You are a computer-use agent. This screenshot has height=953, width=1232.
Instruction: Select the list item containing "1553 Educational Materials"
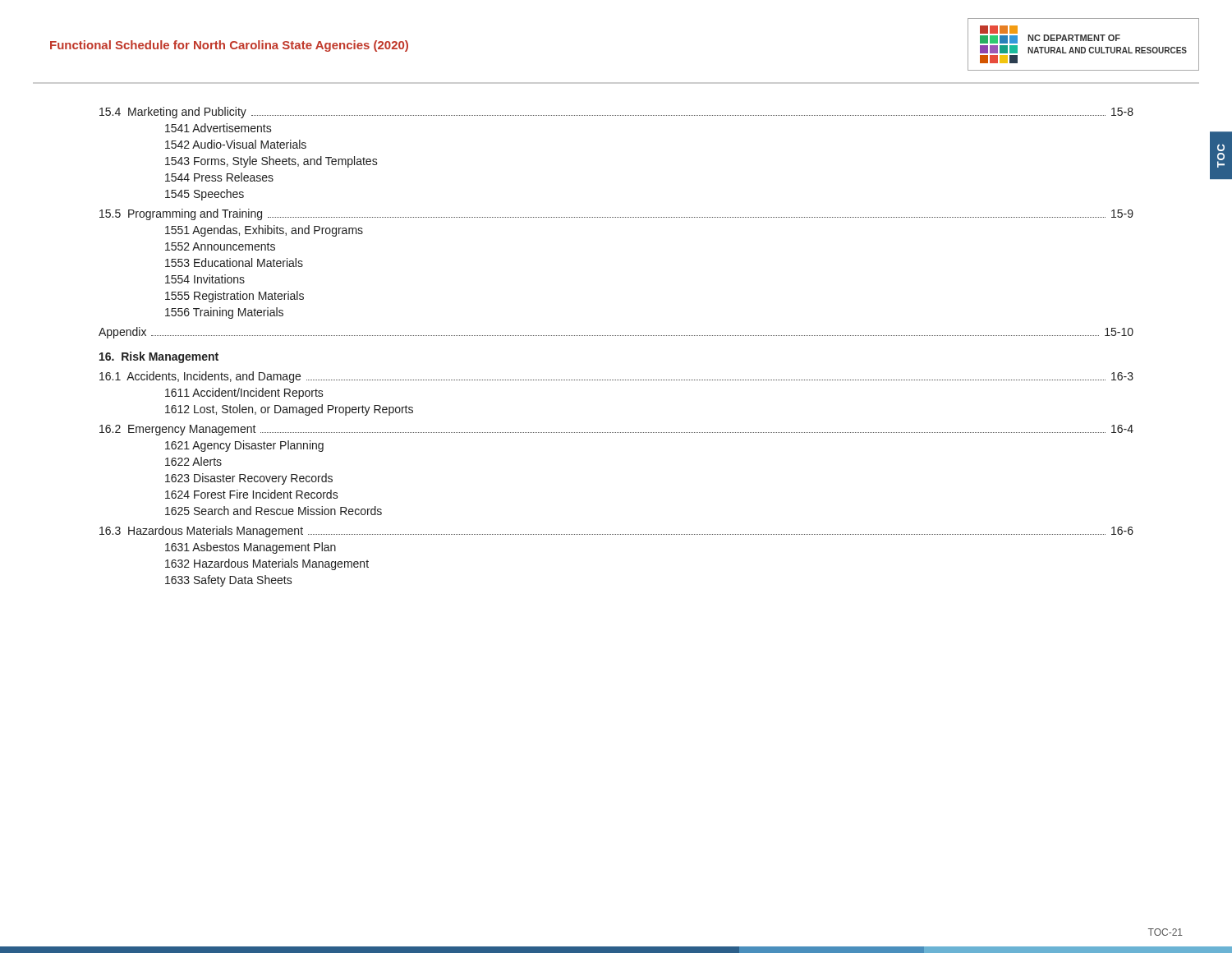(x=234, y=263)
